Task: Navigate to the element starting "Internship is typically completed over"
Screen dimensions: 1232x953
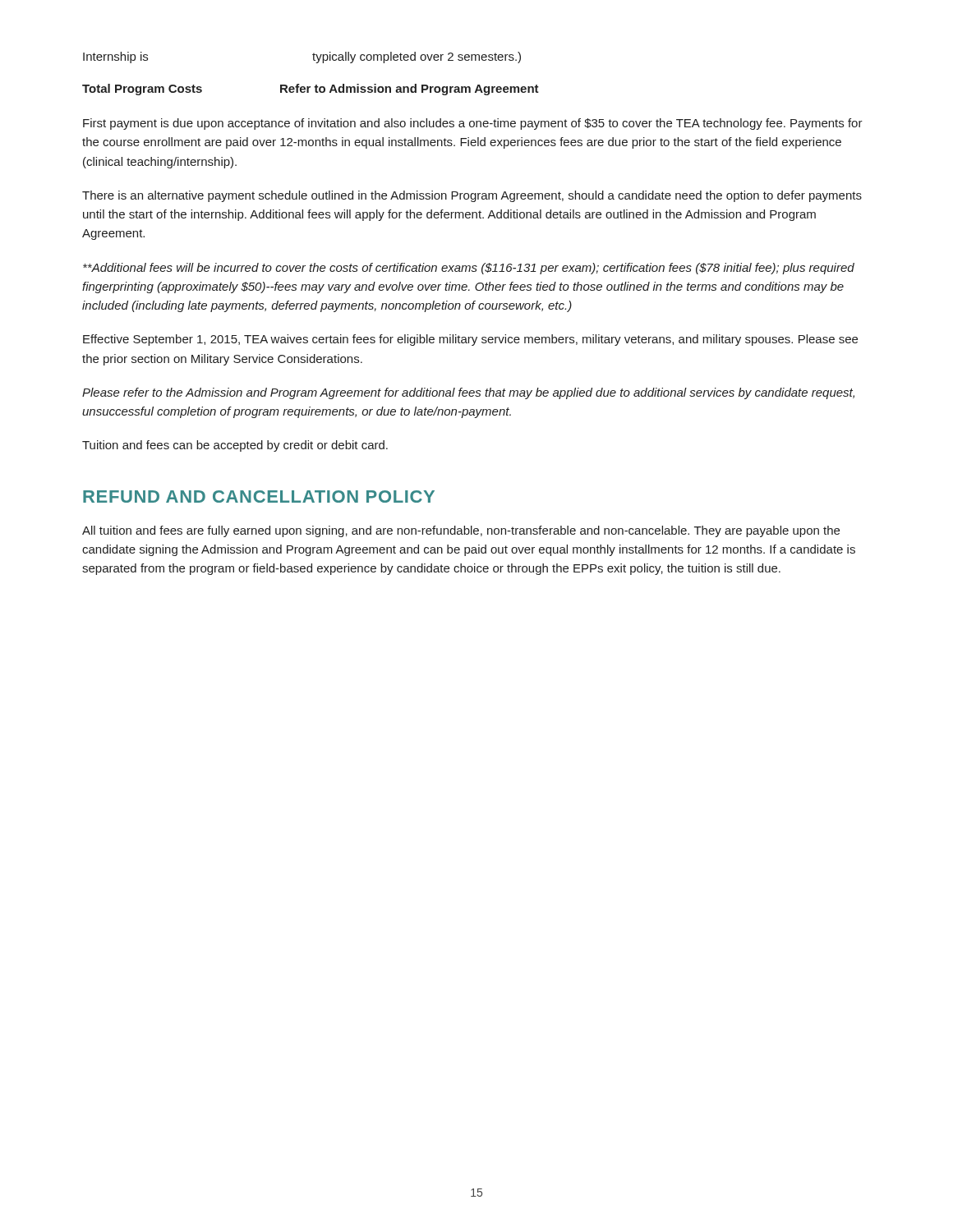Action: pos(476,56)
